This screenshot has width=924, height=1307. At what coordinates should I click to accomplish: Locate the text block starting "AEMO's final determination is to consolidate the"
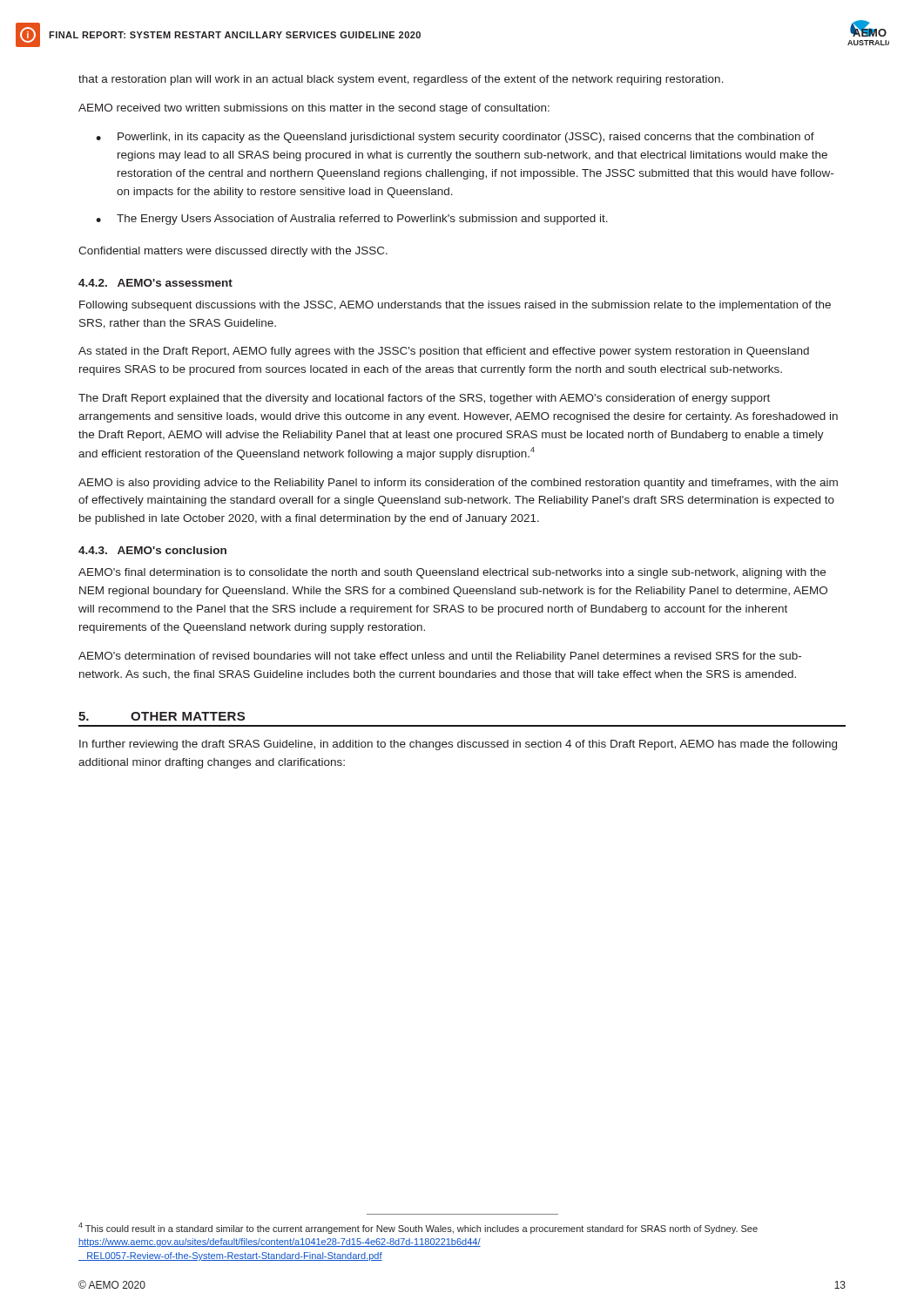pyautogui.click(x=453, y=600)
